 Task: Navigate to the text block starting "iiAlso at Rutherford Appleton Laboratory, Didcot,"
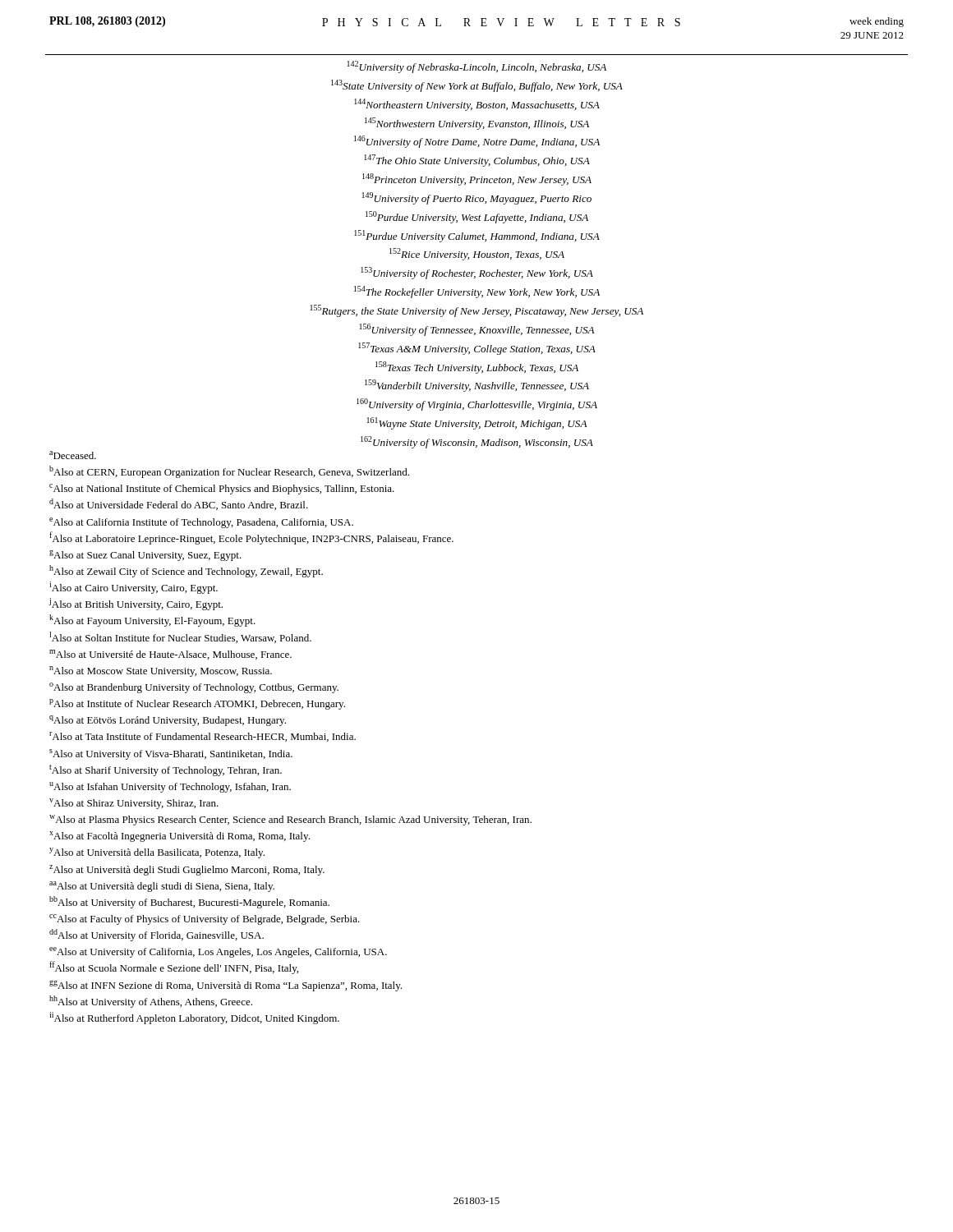coord(195,1017)
